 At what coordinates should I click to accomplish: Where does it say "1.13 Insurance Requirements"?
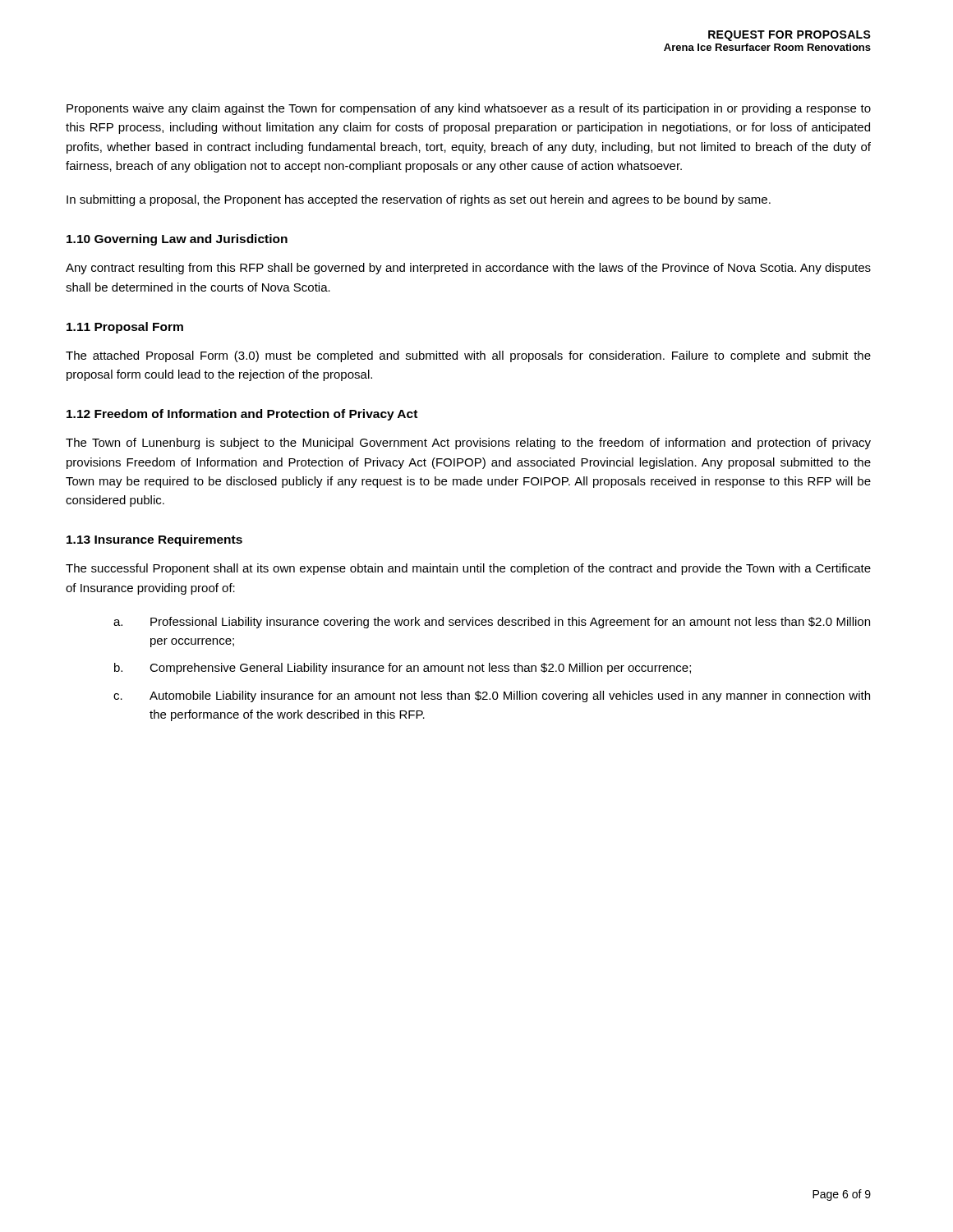[154, 539]
